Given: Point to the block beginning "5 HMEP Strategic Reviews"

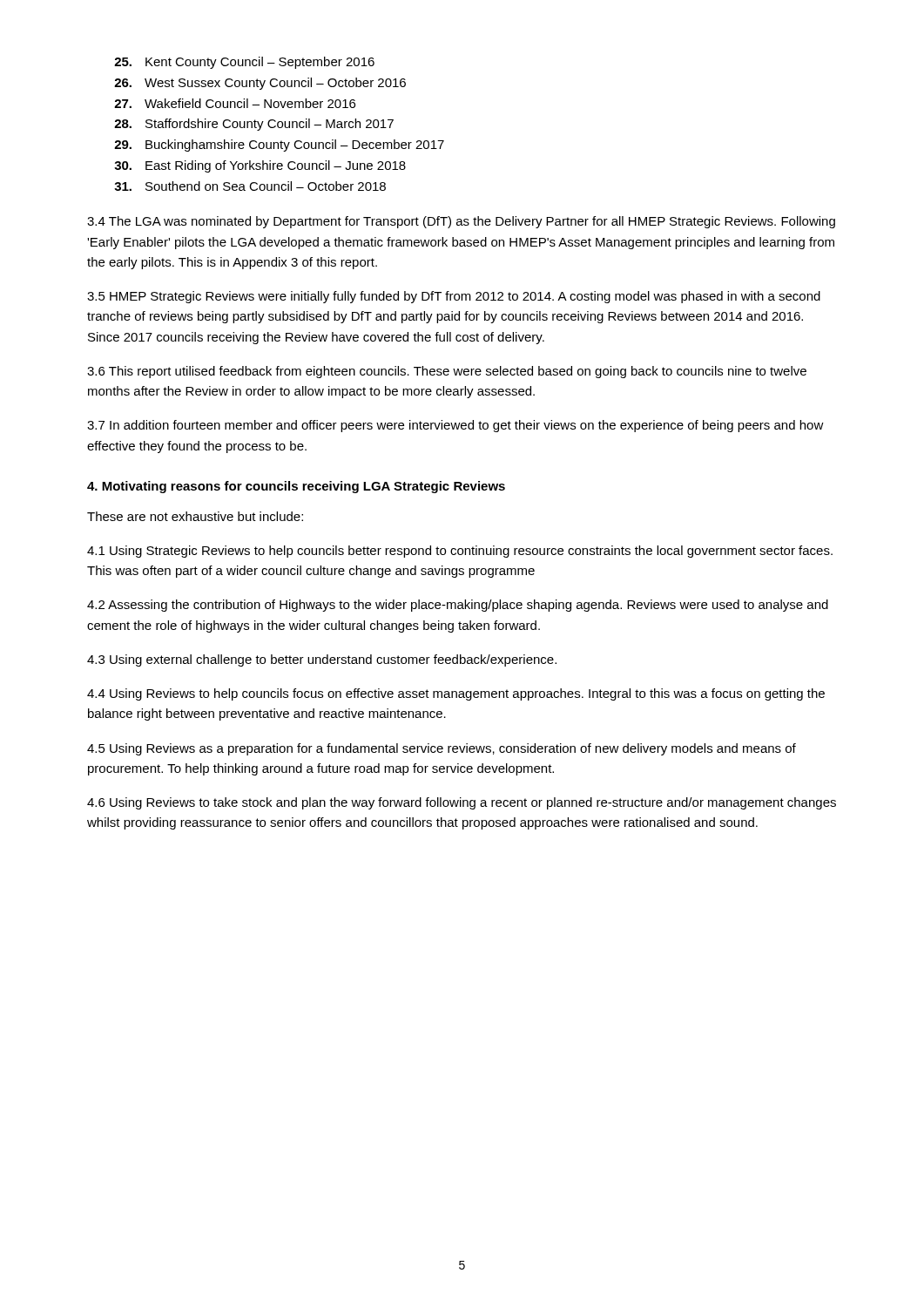Looking at the screenshot, I should click(x=454, y=316).
